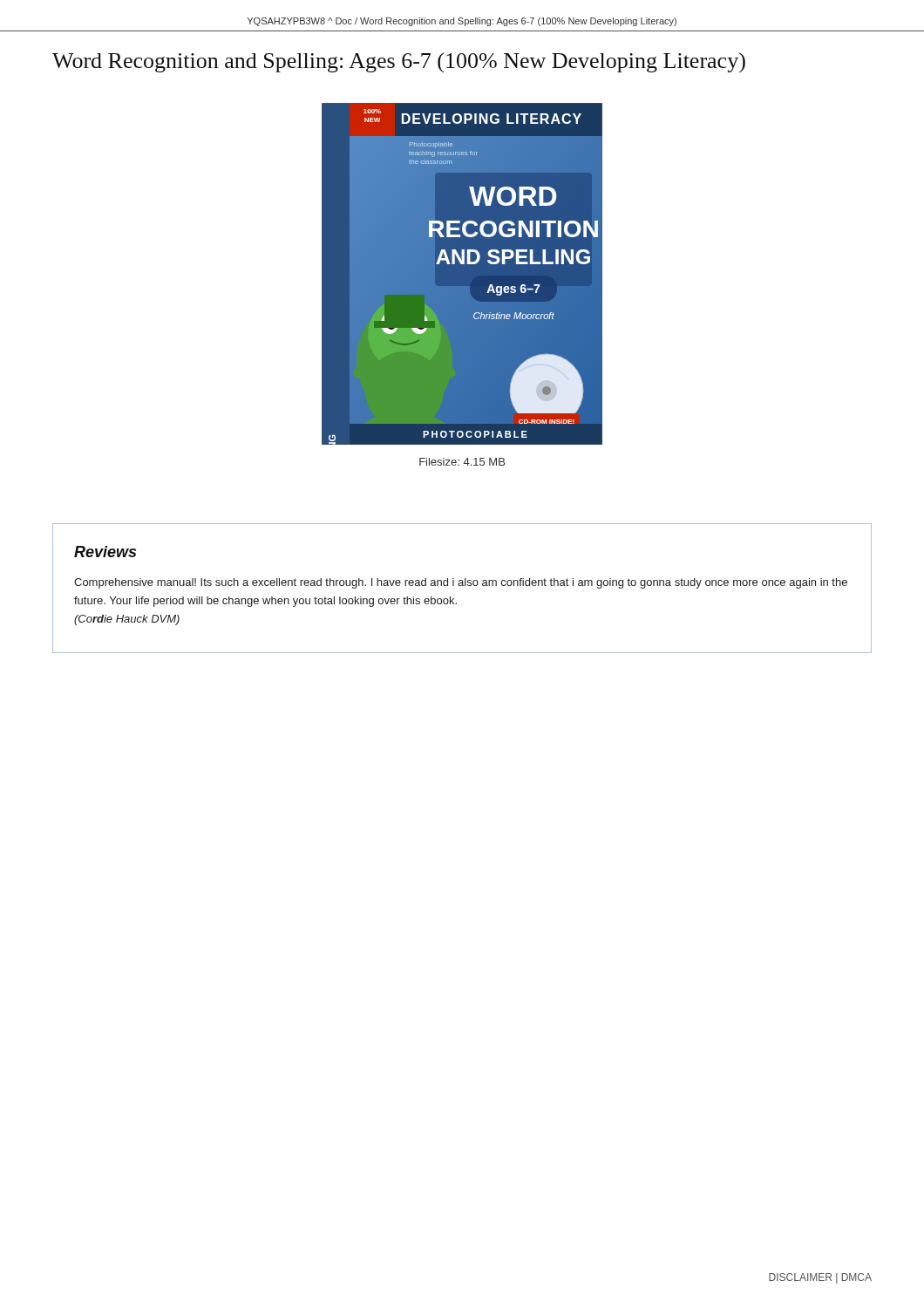Find a photo
Viewport: 924px width, 1308px height.
(x=462, y=274)
